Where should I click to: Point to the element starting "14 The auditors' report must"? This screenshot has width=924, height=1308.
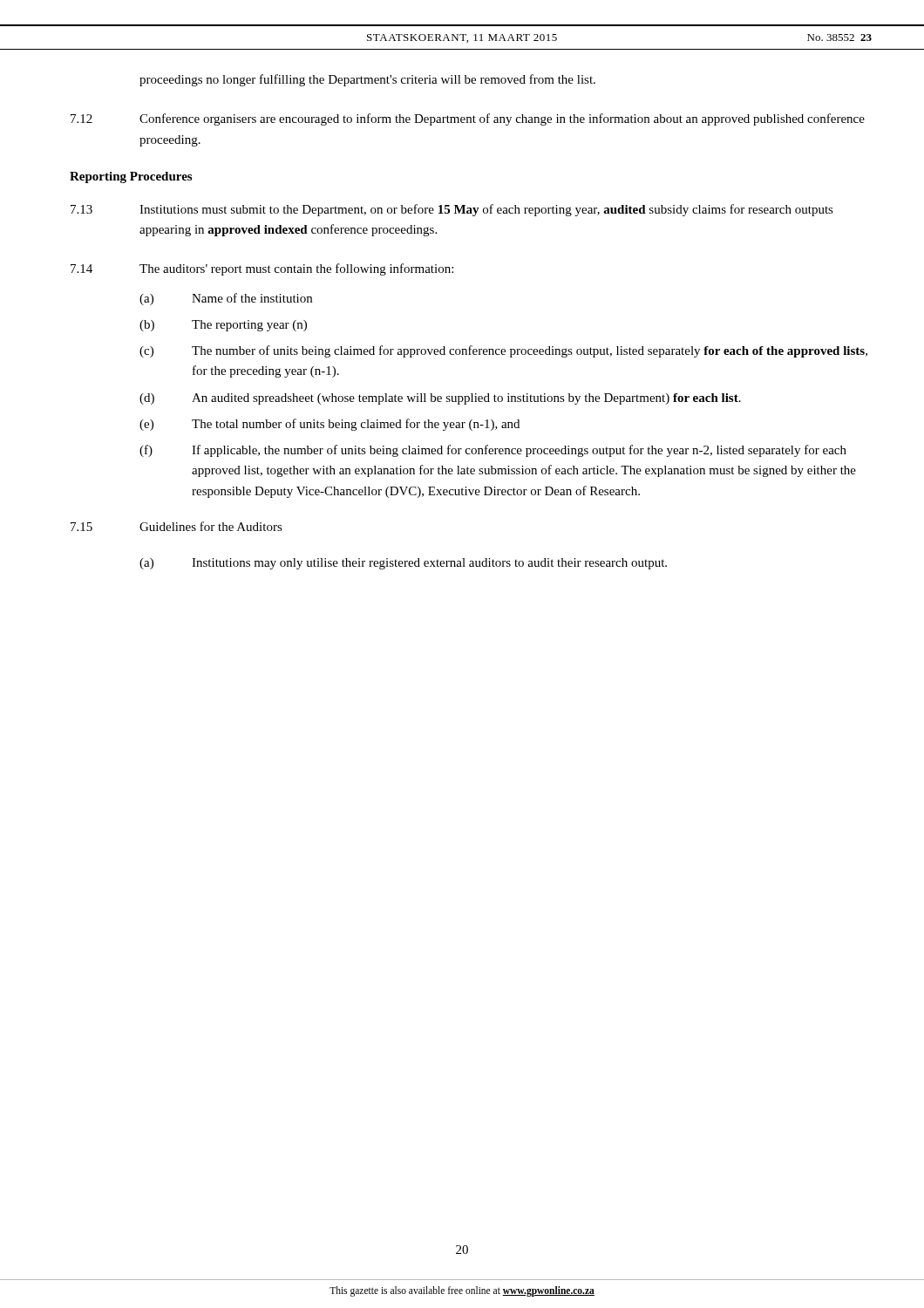pos(262,269)
